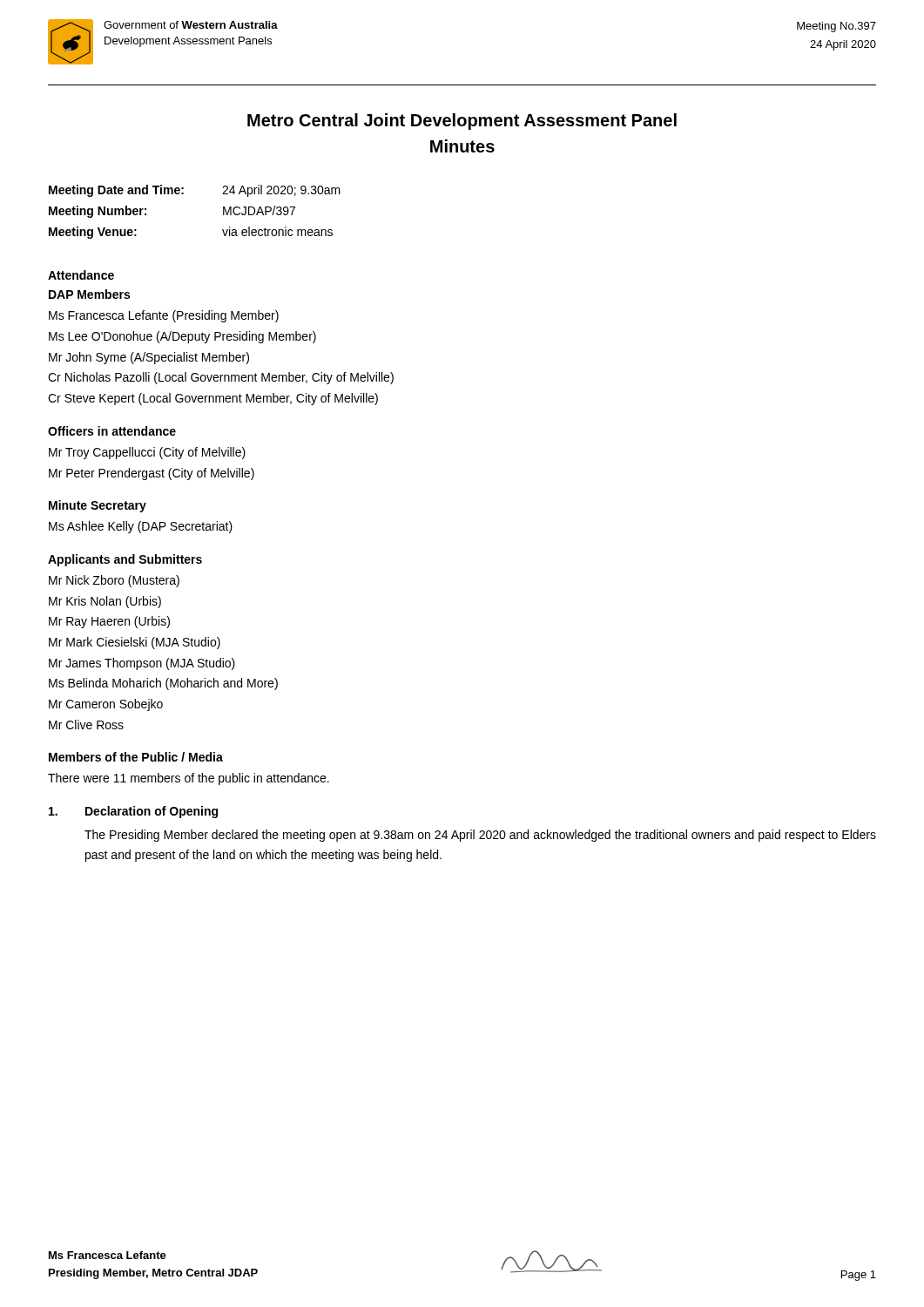This screenshot has height=1307, width=924.
Task: Select the block starting "Officers in attendance"
Action: click(x=112, y=431)
